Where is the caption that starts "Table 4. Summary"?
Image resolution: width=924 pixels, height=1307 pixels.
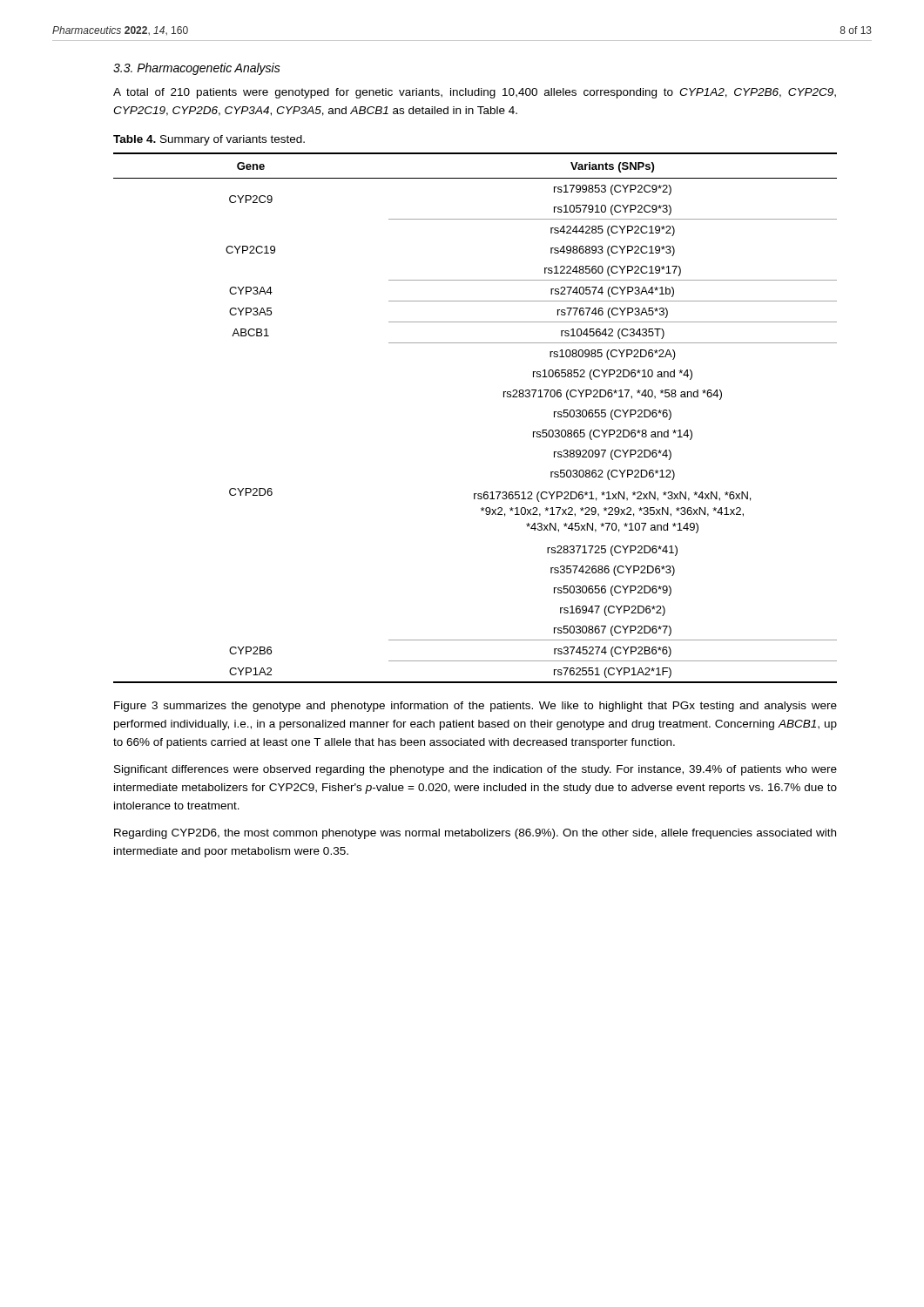coord(209,139)
